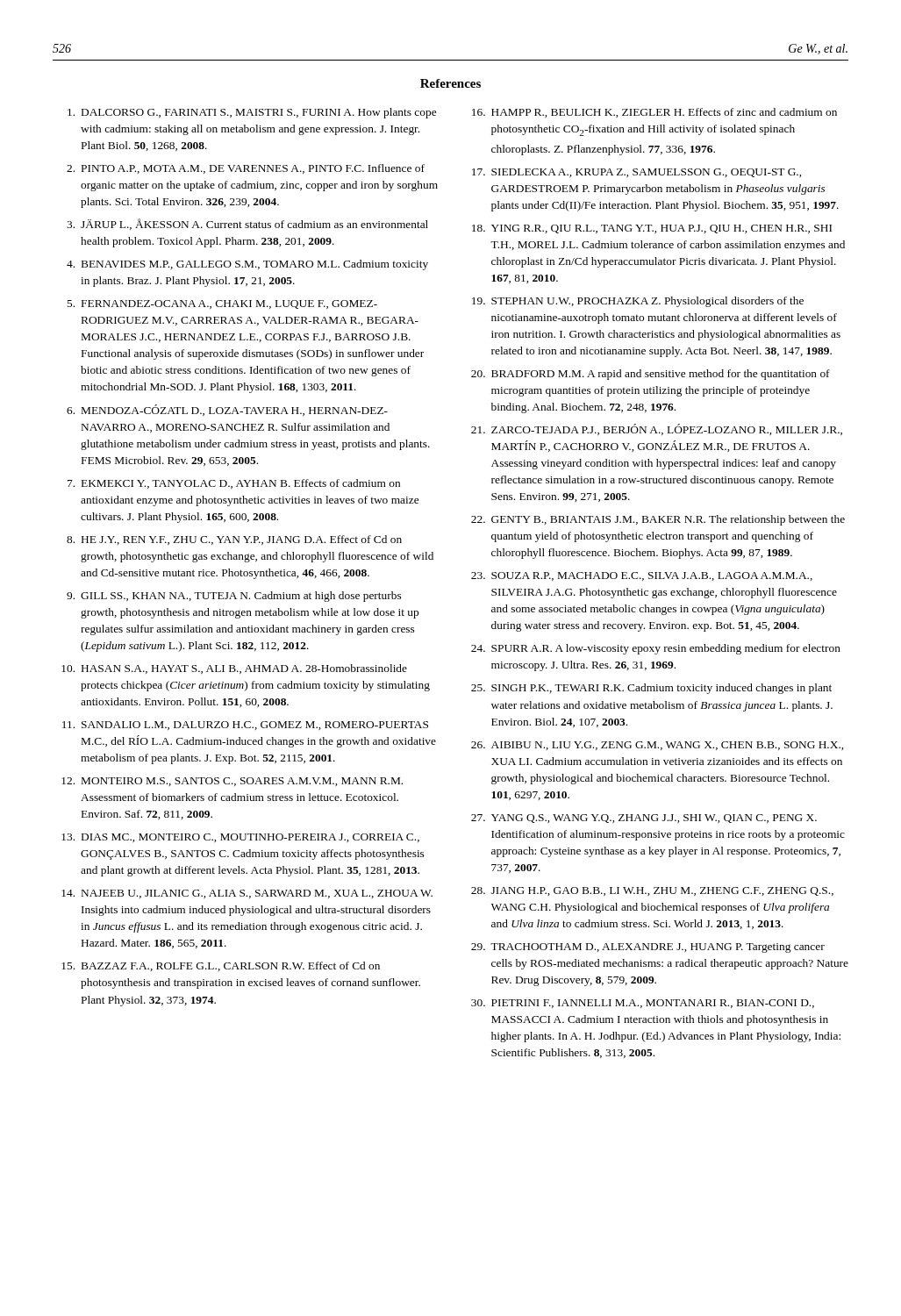The height and width of the screenshot is (1316, 901).
Task: Navigate to the text block starting "21. ZARCO-TEJADA P.J.,"
Action: tap(656, 463)
